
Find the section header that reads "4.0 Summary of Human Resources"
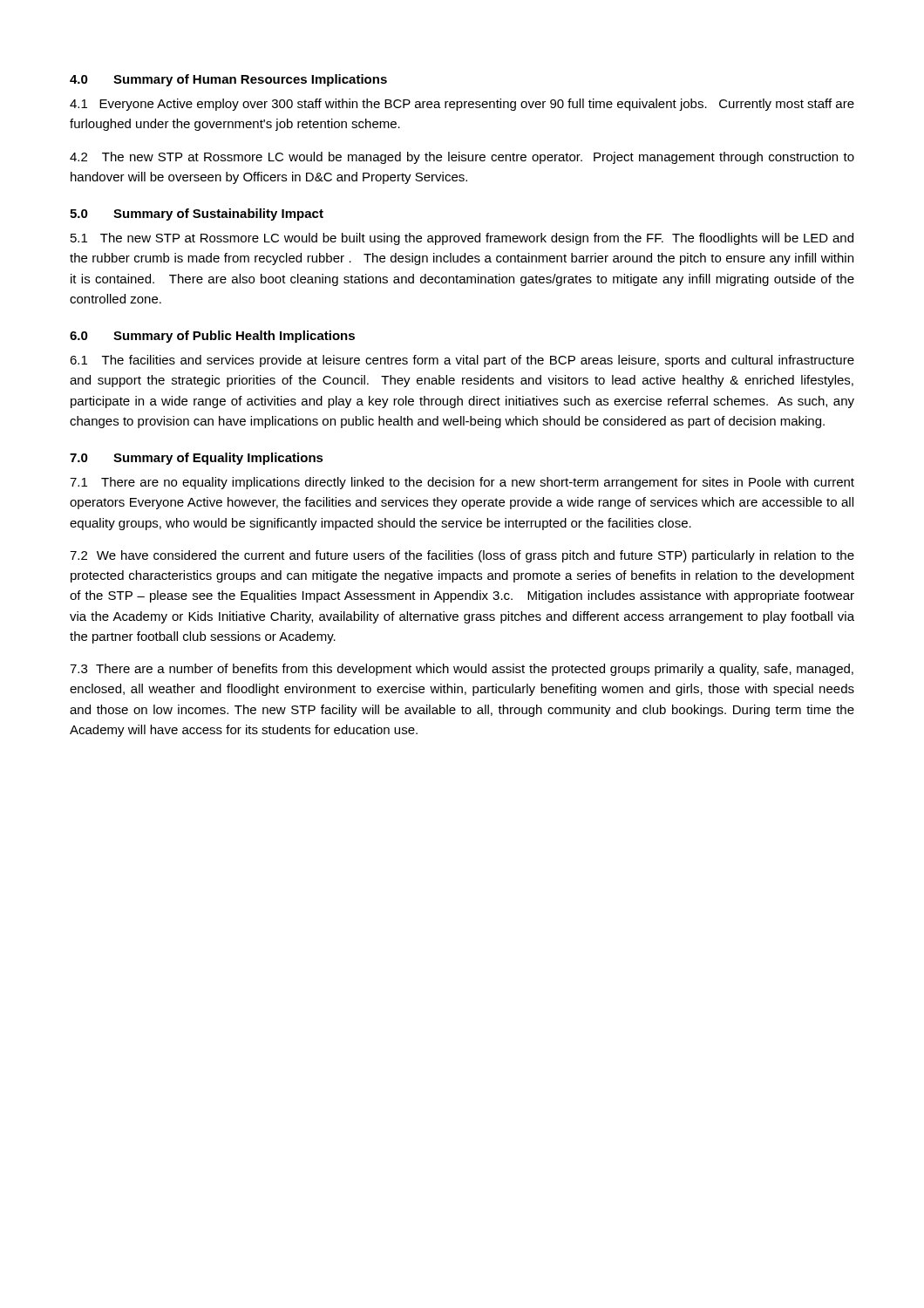tap(229, 79)
